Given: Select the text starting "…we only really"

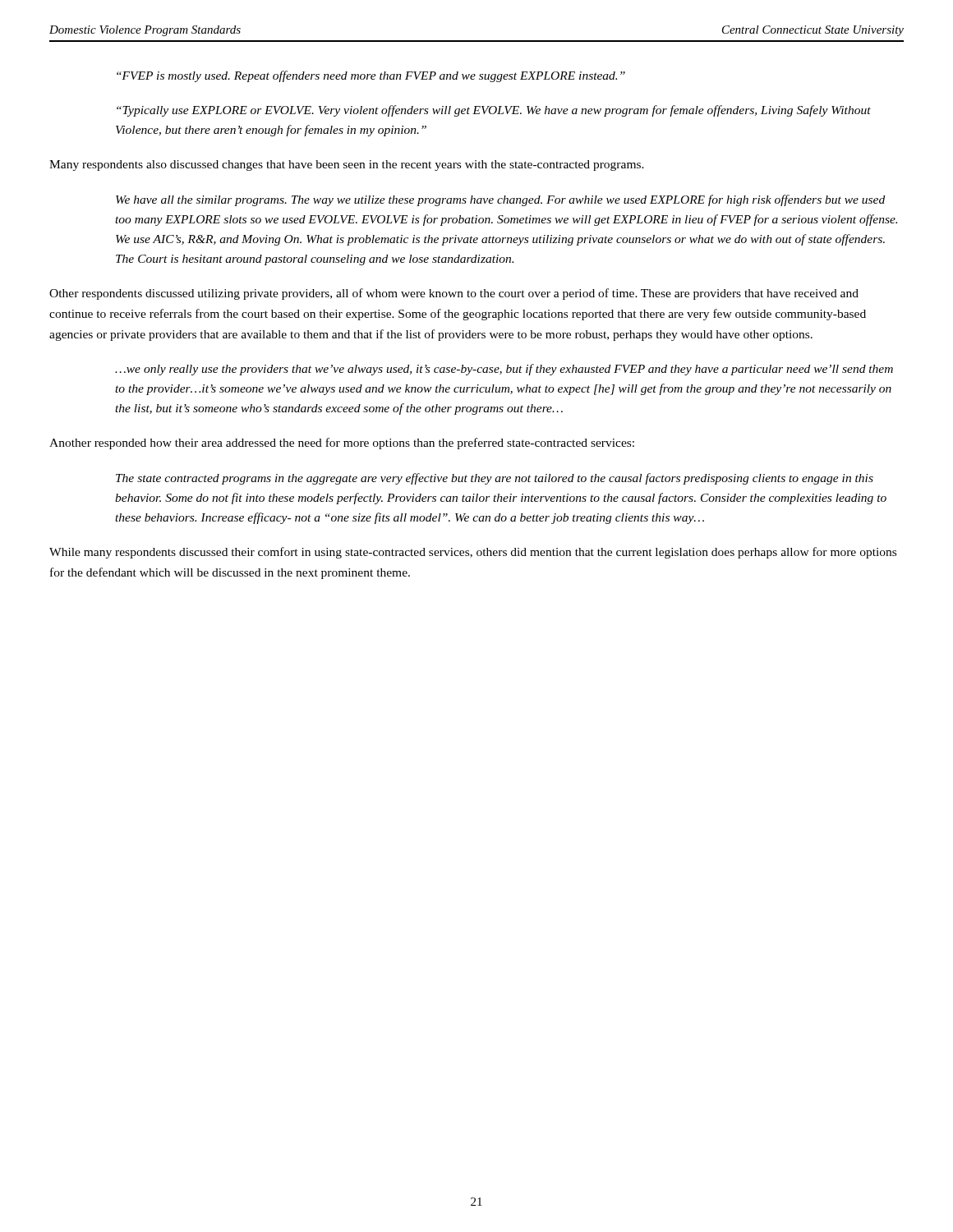Looking at the screenshot, I should tap(504, 388).
